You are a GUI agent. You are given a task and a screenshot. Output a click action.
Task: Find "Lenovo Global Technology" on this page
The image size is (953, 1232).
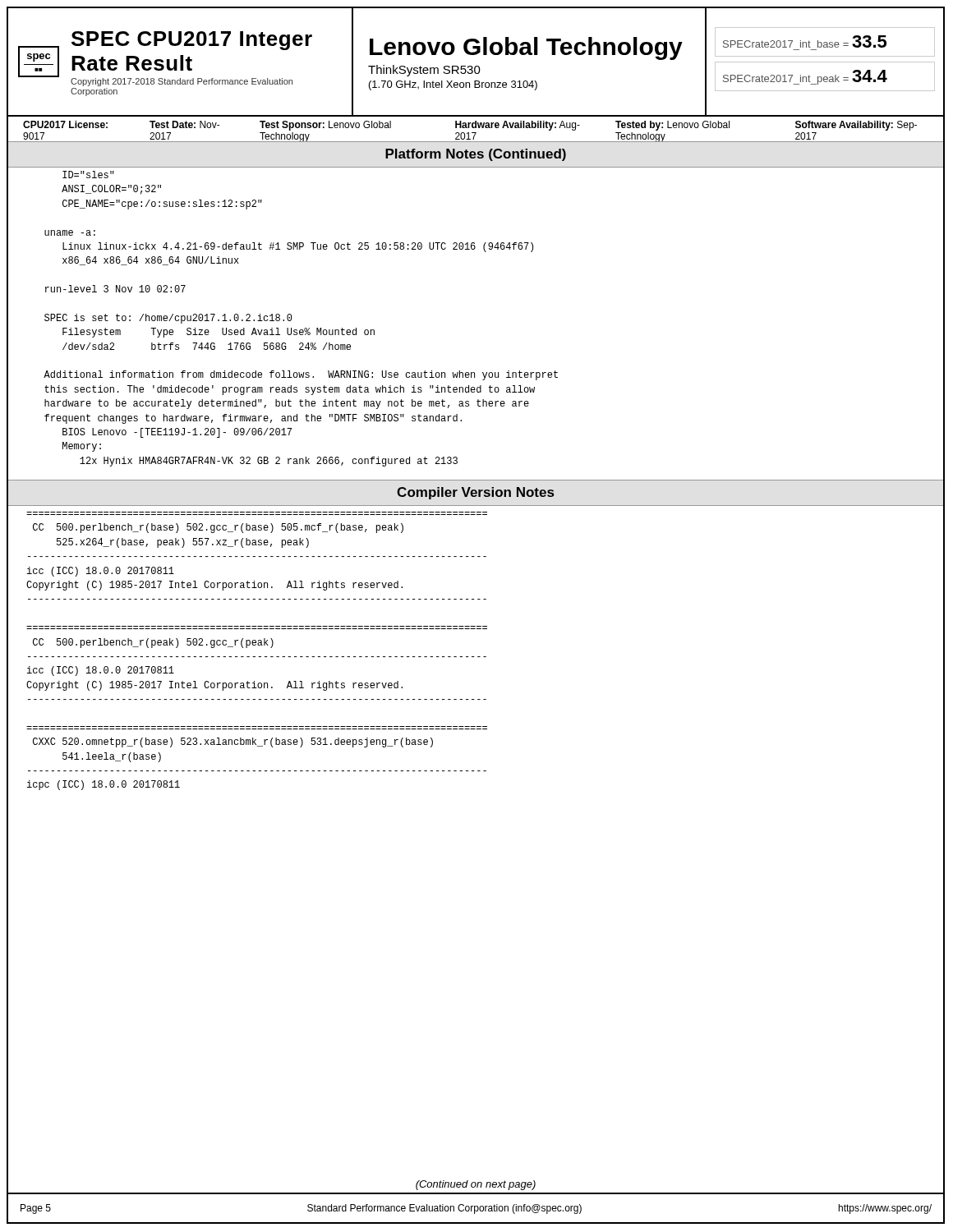pyautogui.click(x=525, y=46)
